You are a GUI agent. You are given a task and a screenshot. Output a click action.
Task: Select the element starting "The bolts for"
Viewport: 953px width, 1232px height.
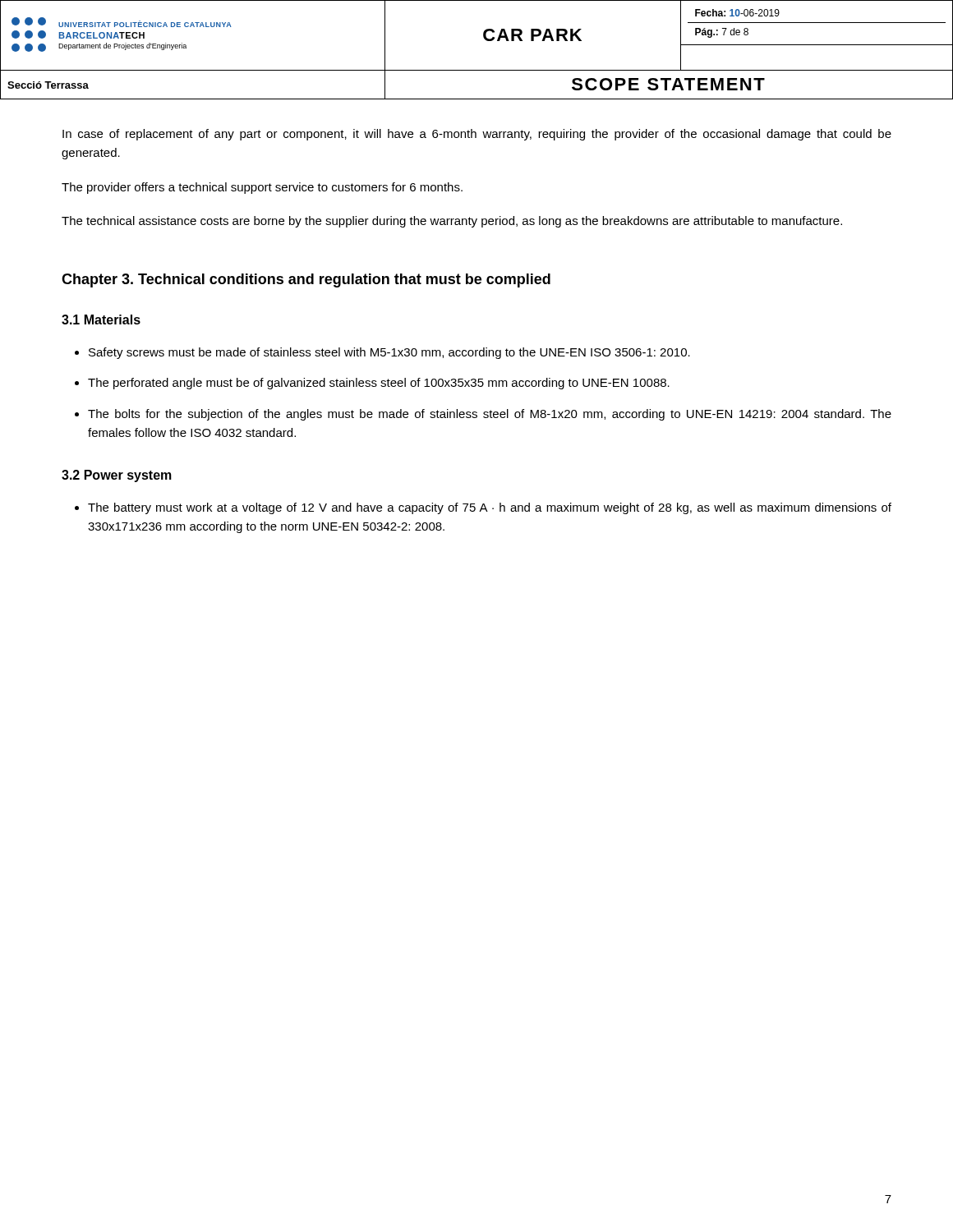point(490,423)
